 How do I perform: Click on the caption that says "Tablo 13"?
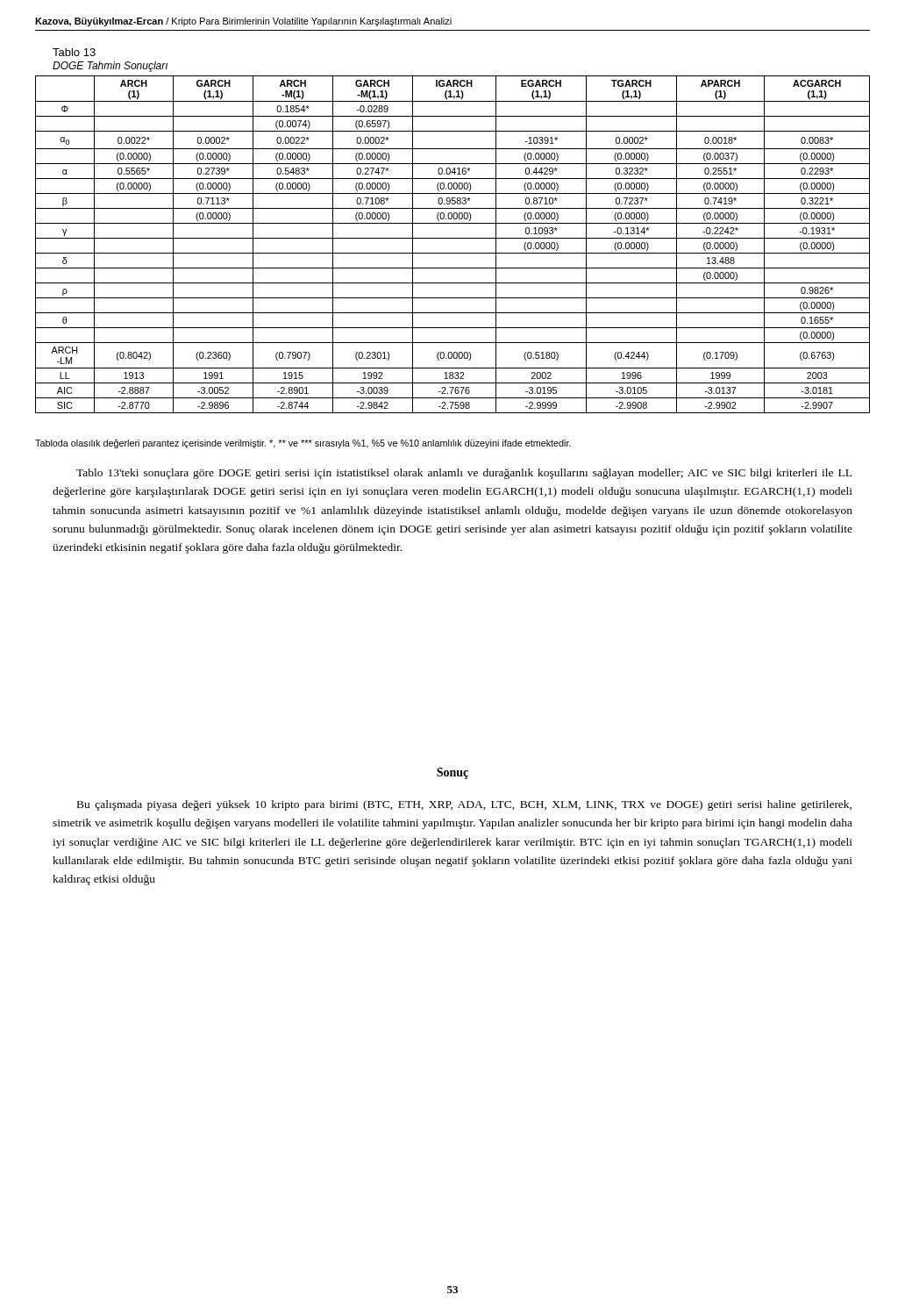74,52
